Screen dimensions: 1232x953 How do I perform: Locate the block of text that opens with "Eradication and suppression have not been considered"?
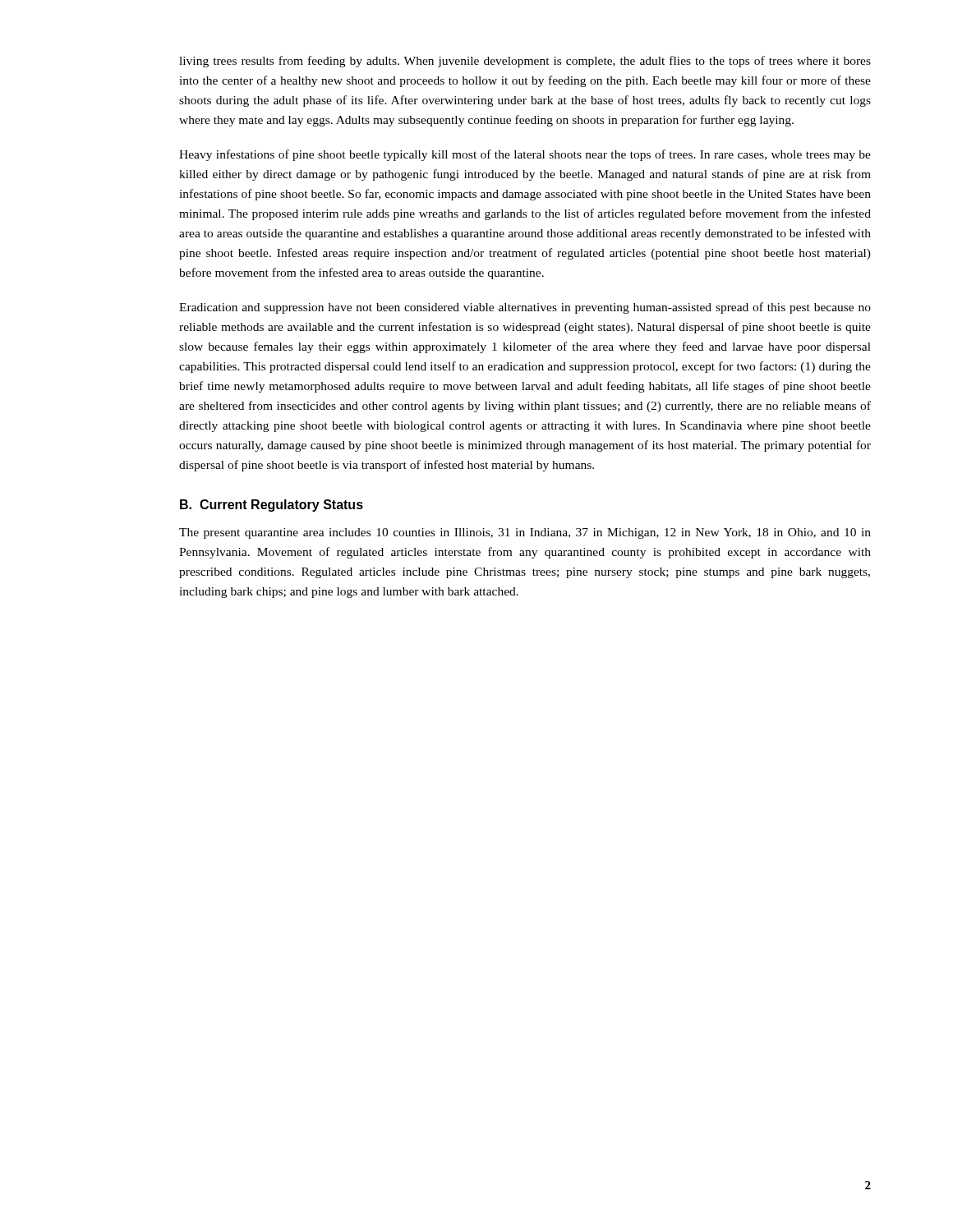point(525,386)
